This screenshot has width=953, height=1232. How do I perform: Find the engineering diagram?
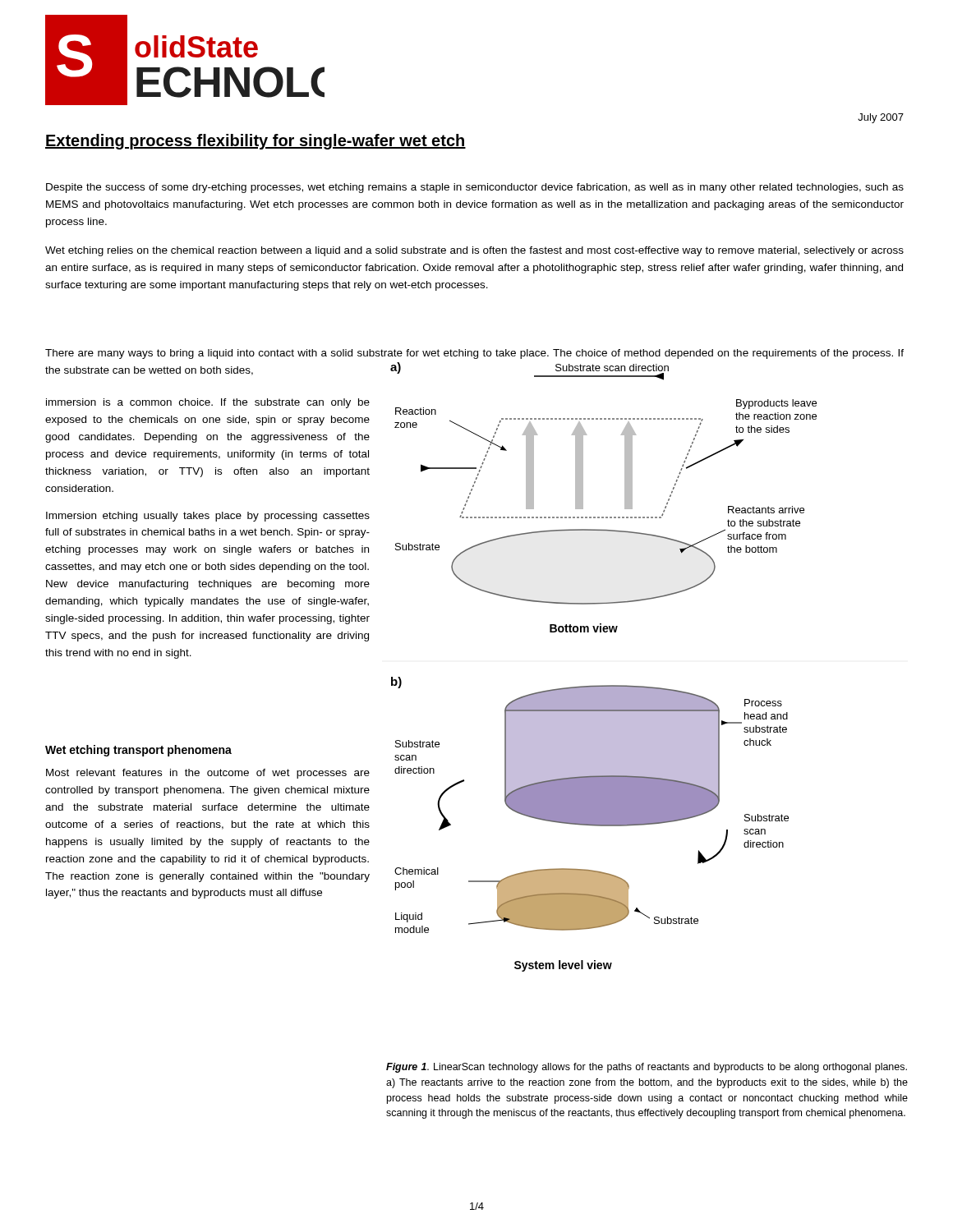[x=645, y=706]
